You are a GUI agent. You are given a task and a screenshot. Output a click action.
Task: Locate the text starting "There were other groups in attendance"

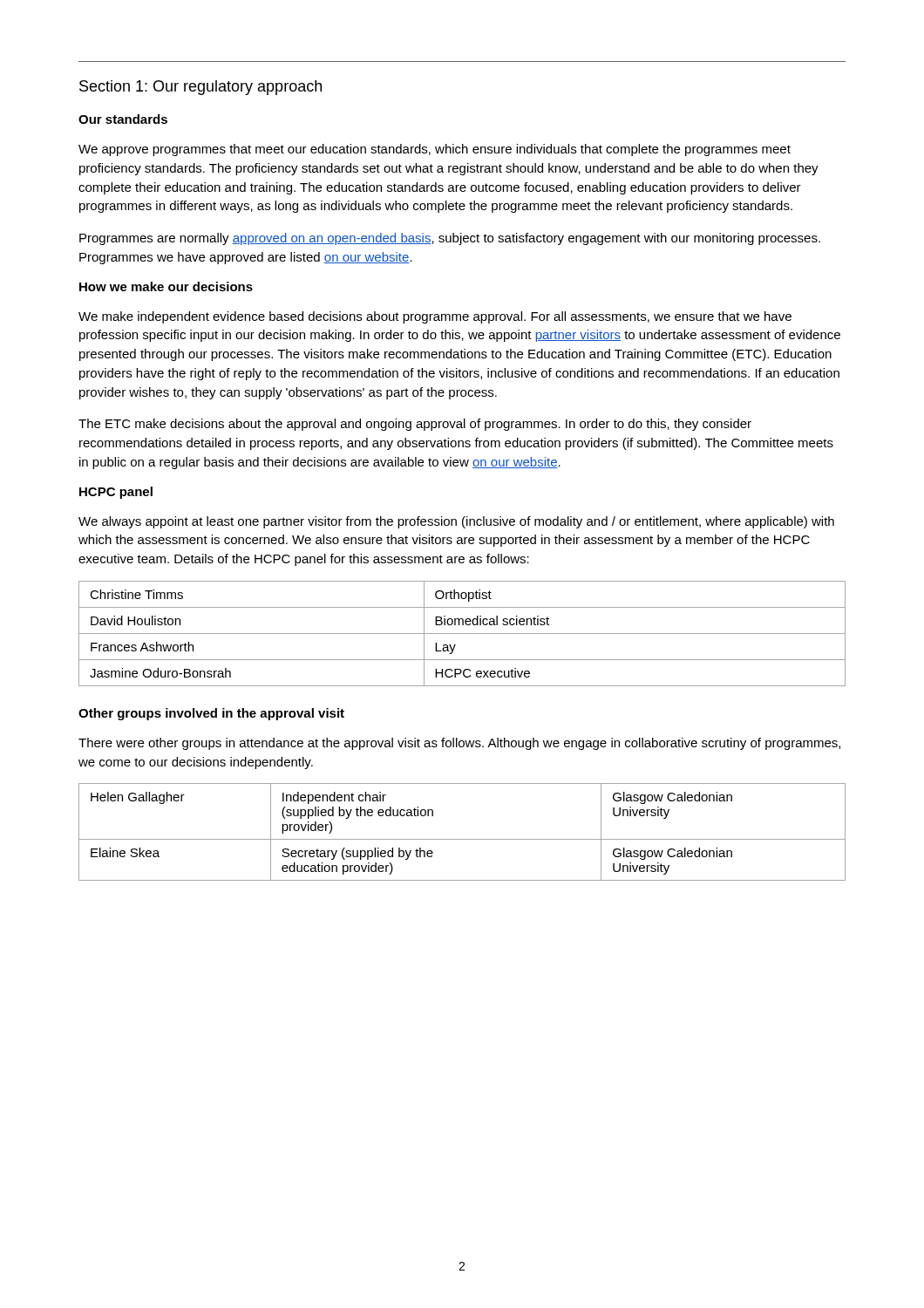click(x=462, y=752)
